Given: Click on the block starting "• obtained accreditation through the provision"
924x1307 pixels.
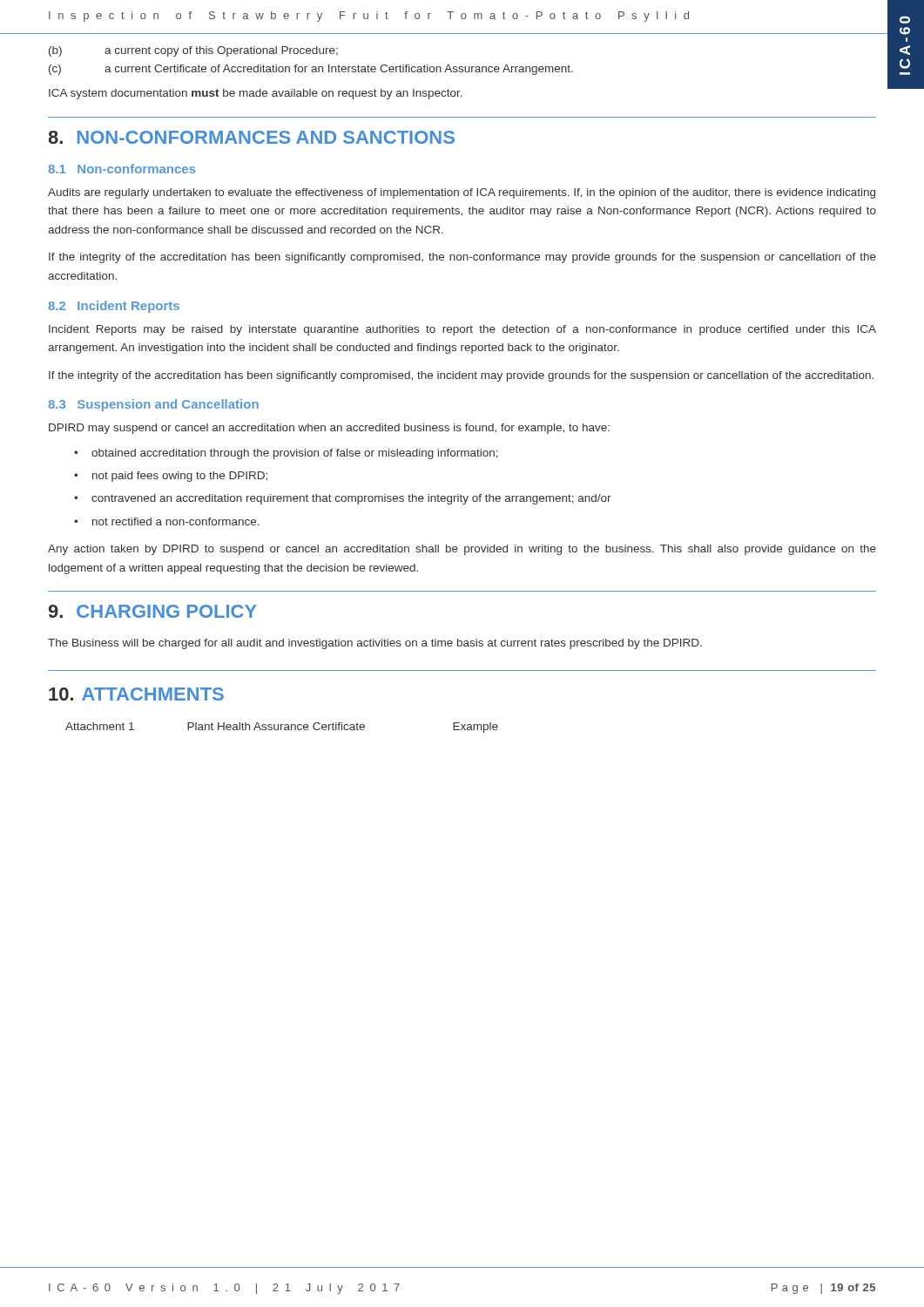Looking at the screenshot, I should tap(286, 453).
